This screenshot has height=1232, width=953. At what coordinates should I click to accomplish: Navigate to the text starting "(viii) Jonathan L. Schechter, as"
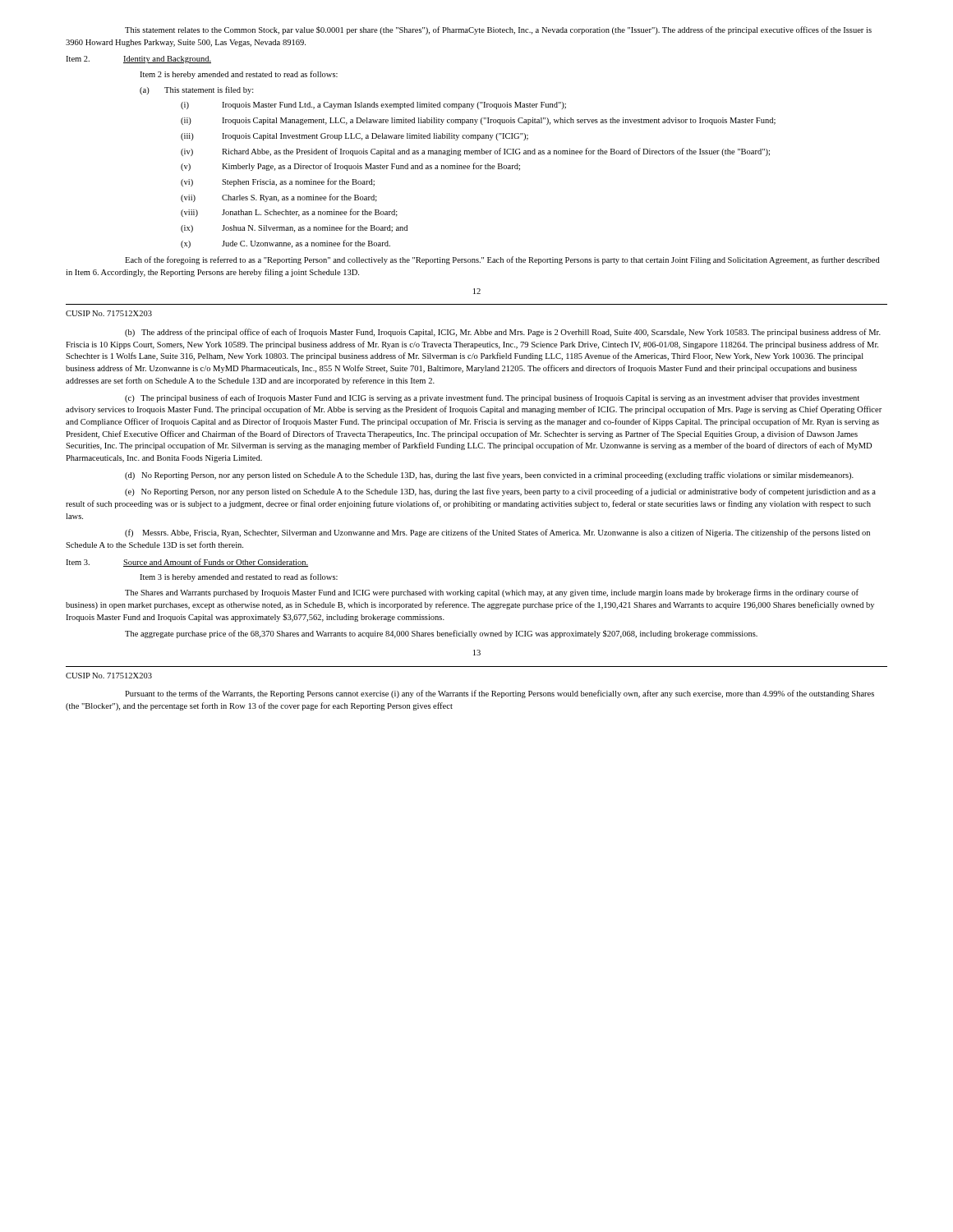pyautogui.click(x=289, y=213)
